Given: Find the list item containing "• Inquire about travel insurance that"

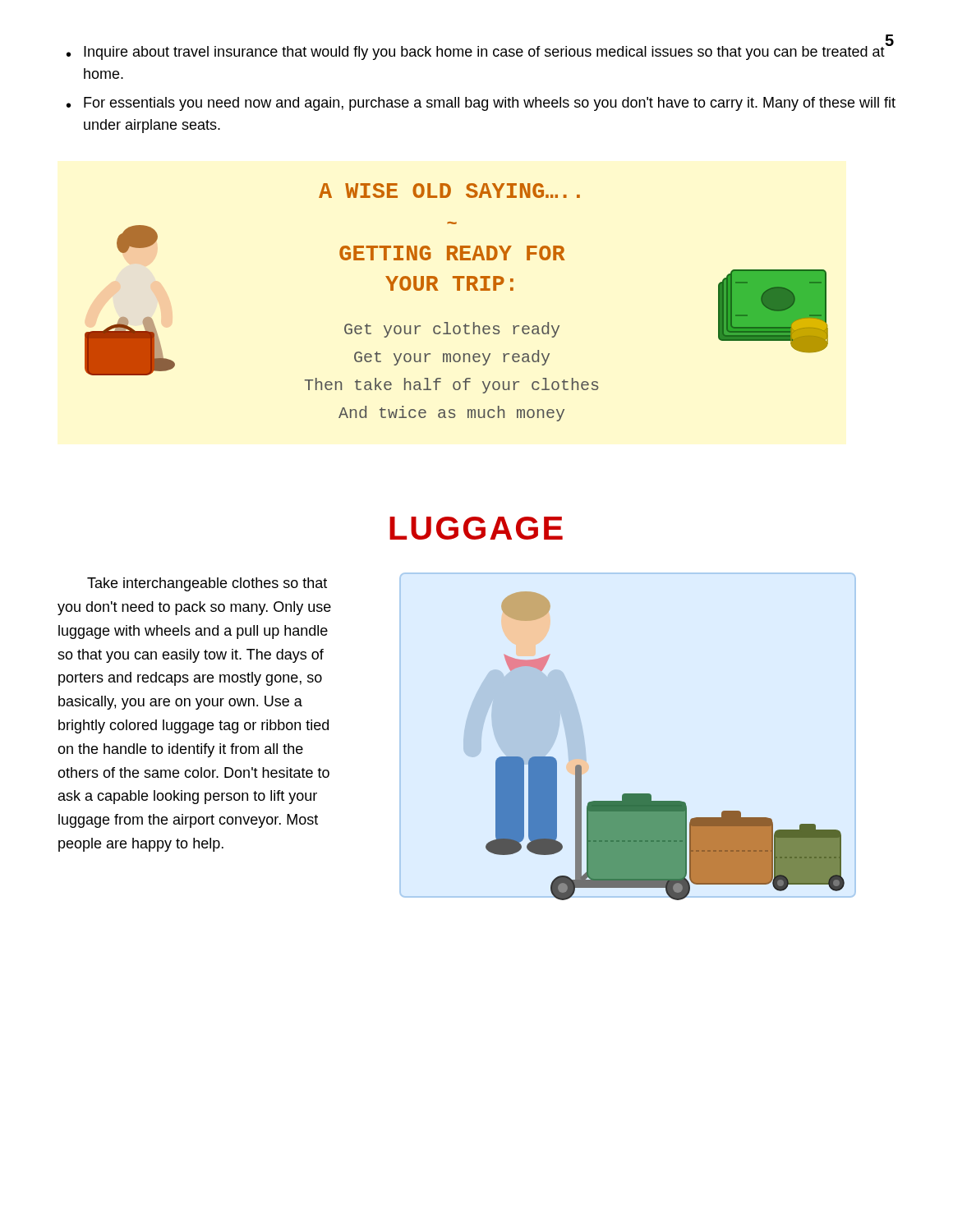Looking at the screenshot, I should tap(481, 63).
